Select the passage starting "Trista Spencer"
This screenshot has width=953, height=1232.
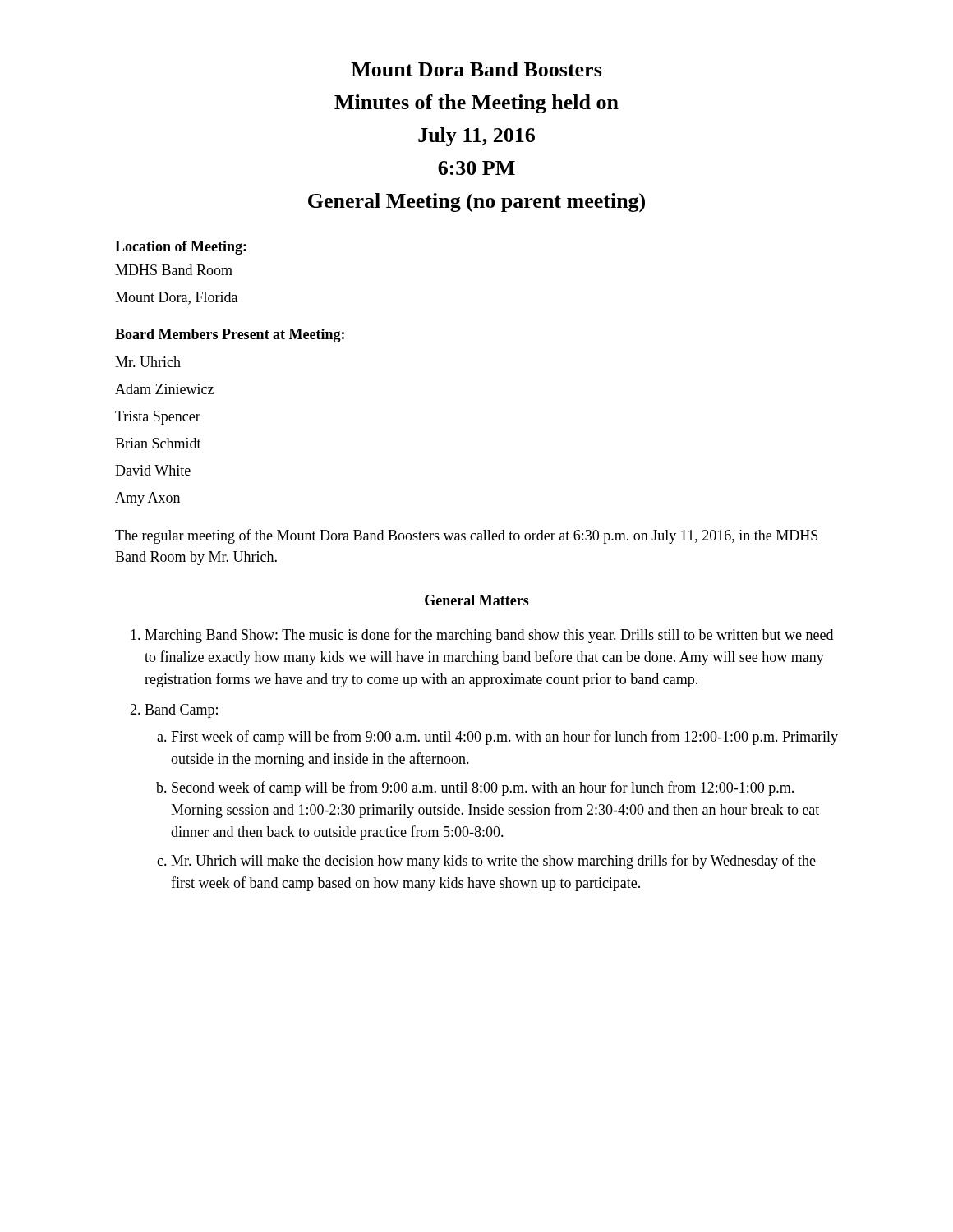158,417
